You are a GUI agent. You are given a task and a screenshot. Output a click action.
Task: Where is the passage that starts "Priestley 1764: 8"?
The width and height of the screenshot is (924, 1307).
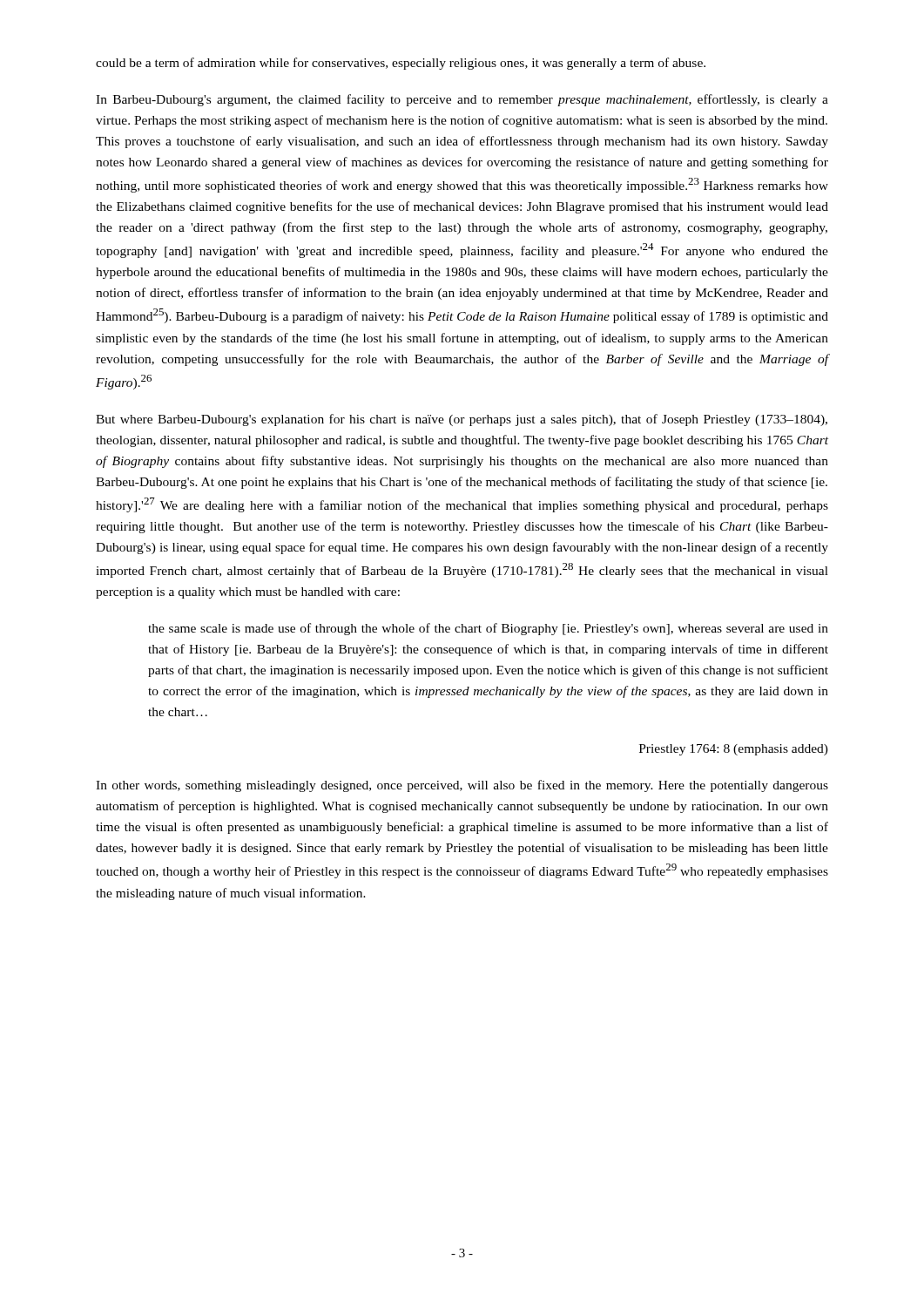733,748
